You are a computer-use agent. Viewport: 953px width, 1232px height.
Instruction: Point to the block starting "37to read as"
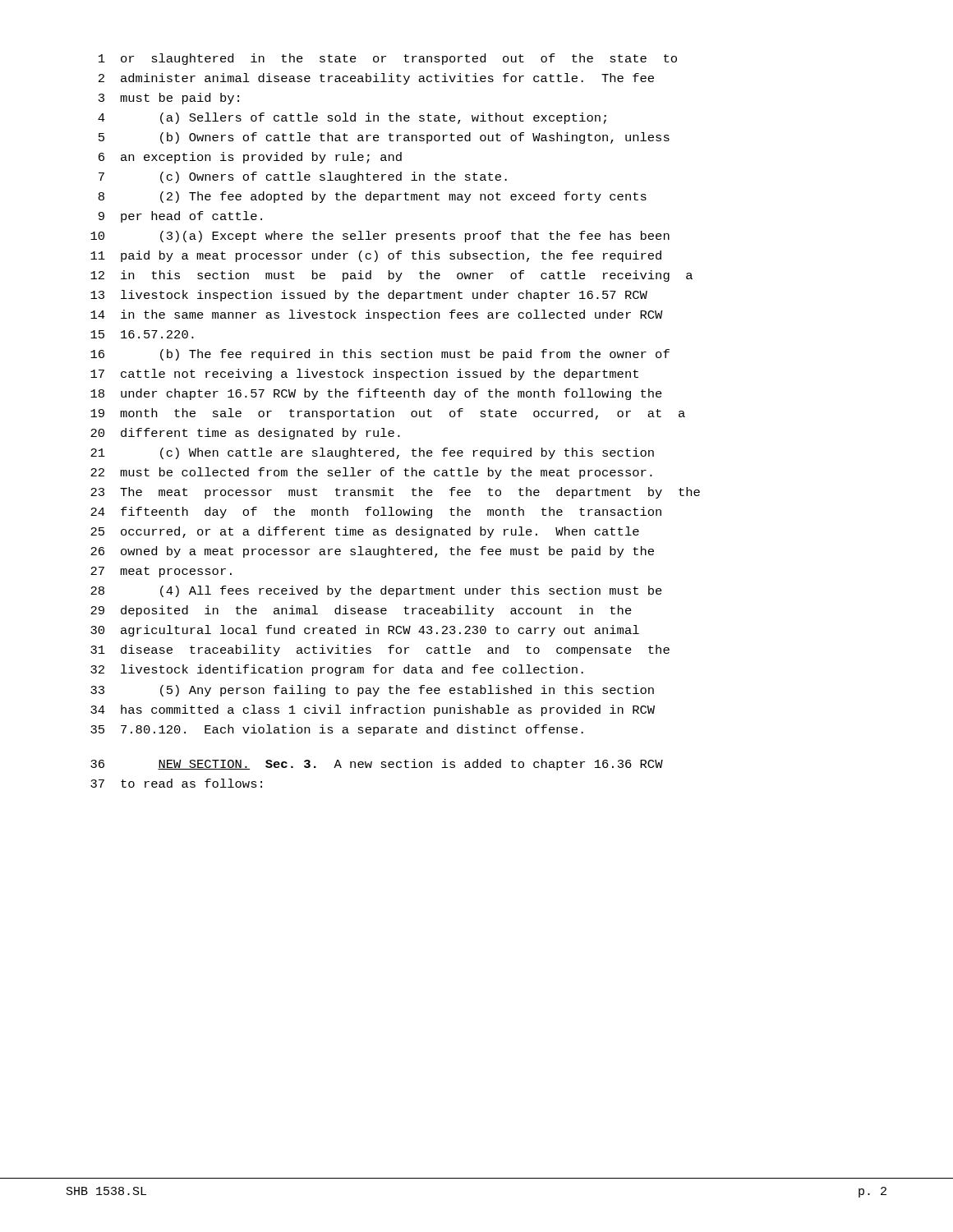click(x=93, y=783)
